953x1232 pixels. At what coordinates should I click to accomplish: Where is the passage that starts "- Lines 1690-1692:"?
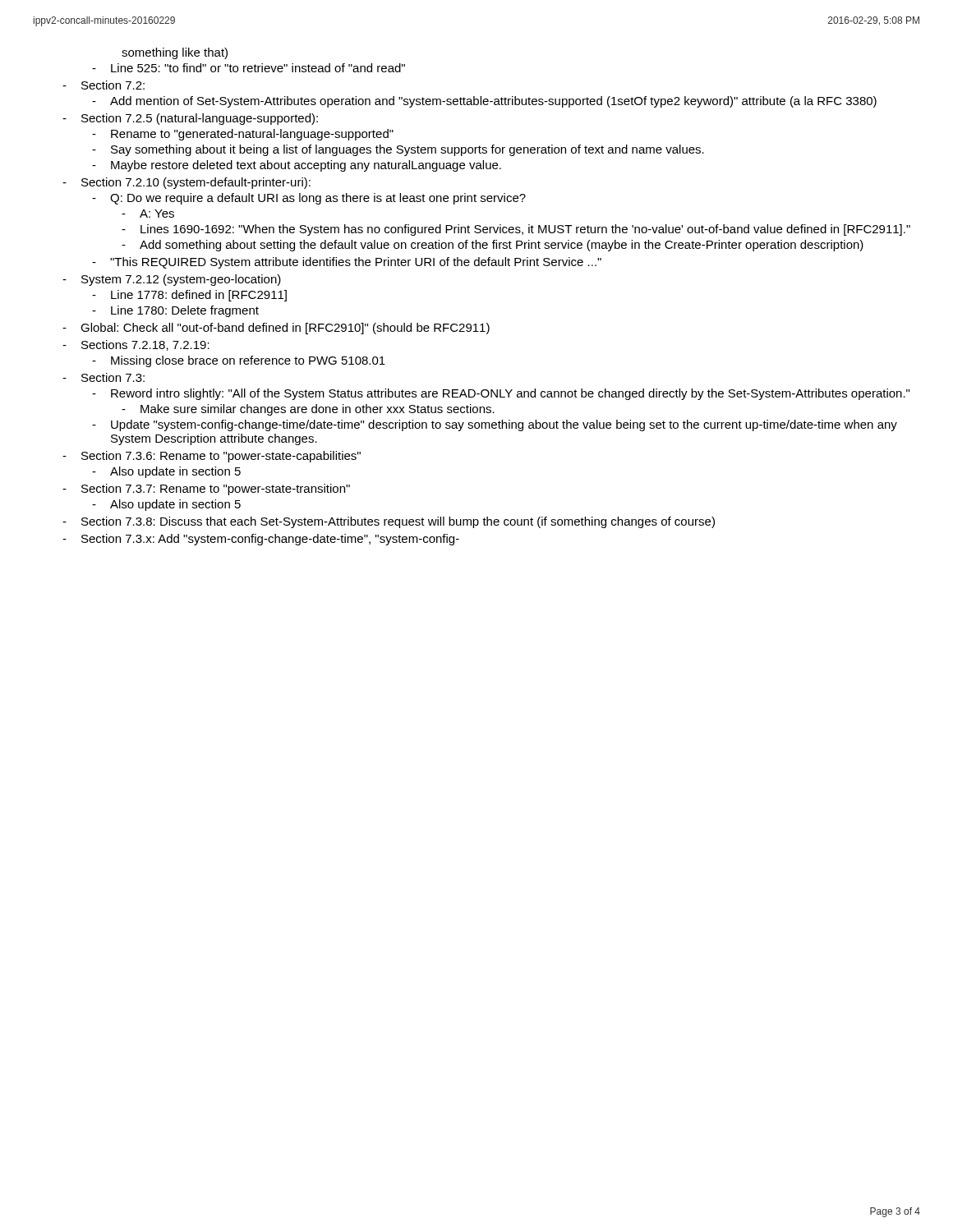[x=521, y=229]
